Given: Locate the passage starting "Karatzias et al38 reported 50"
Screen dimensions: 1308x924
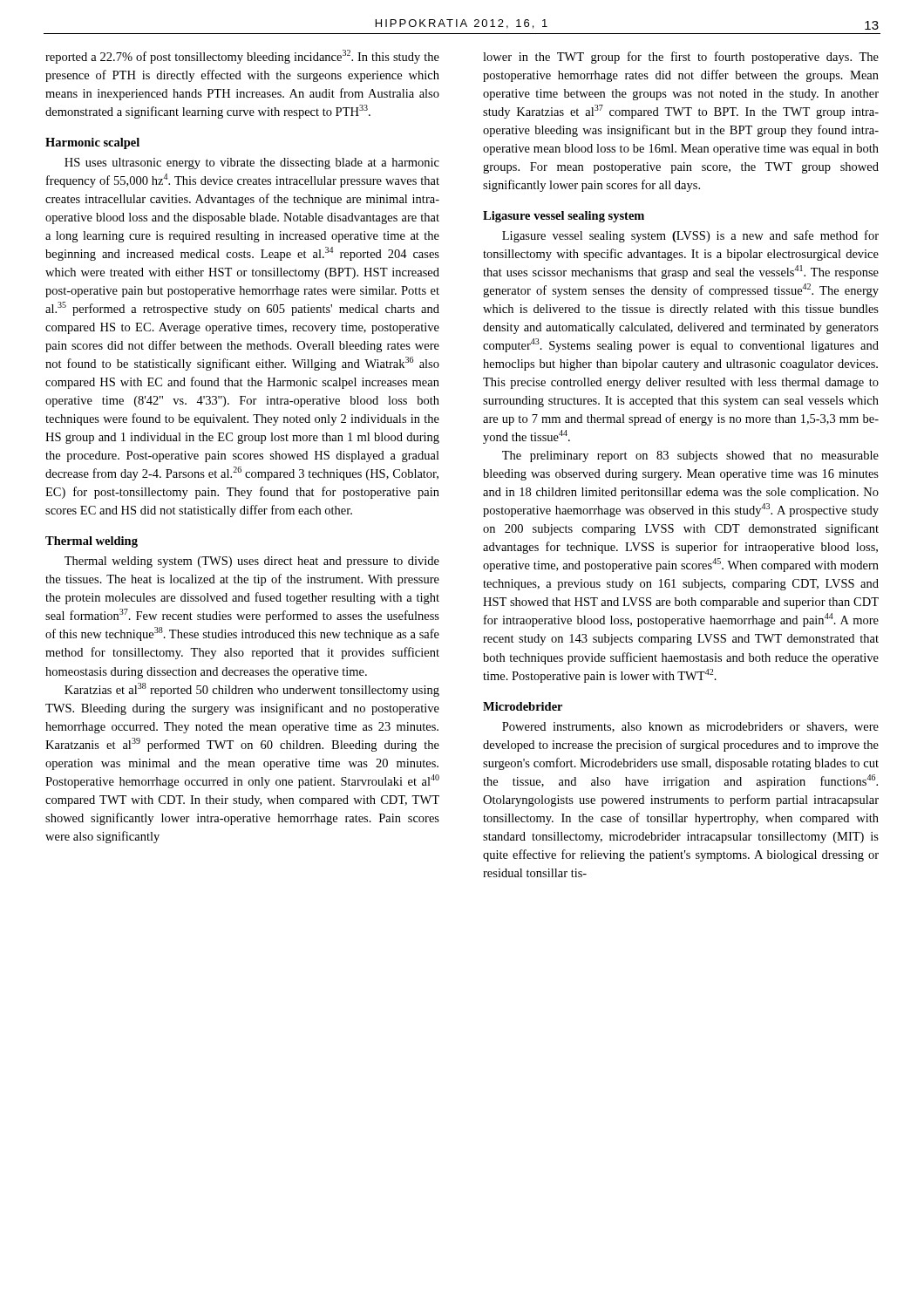Looking at the screenshot, I should [242, 763].
